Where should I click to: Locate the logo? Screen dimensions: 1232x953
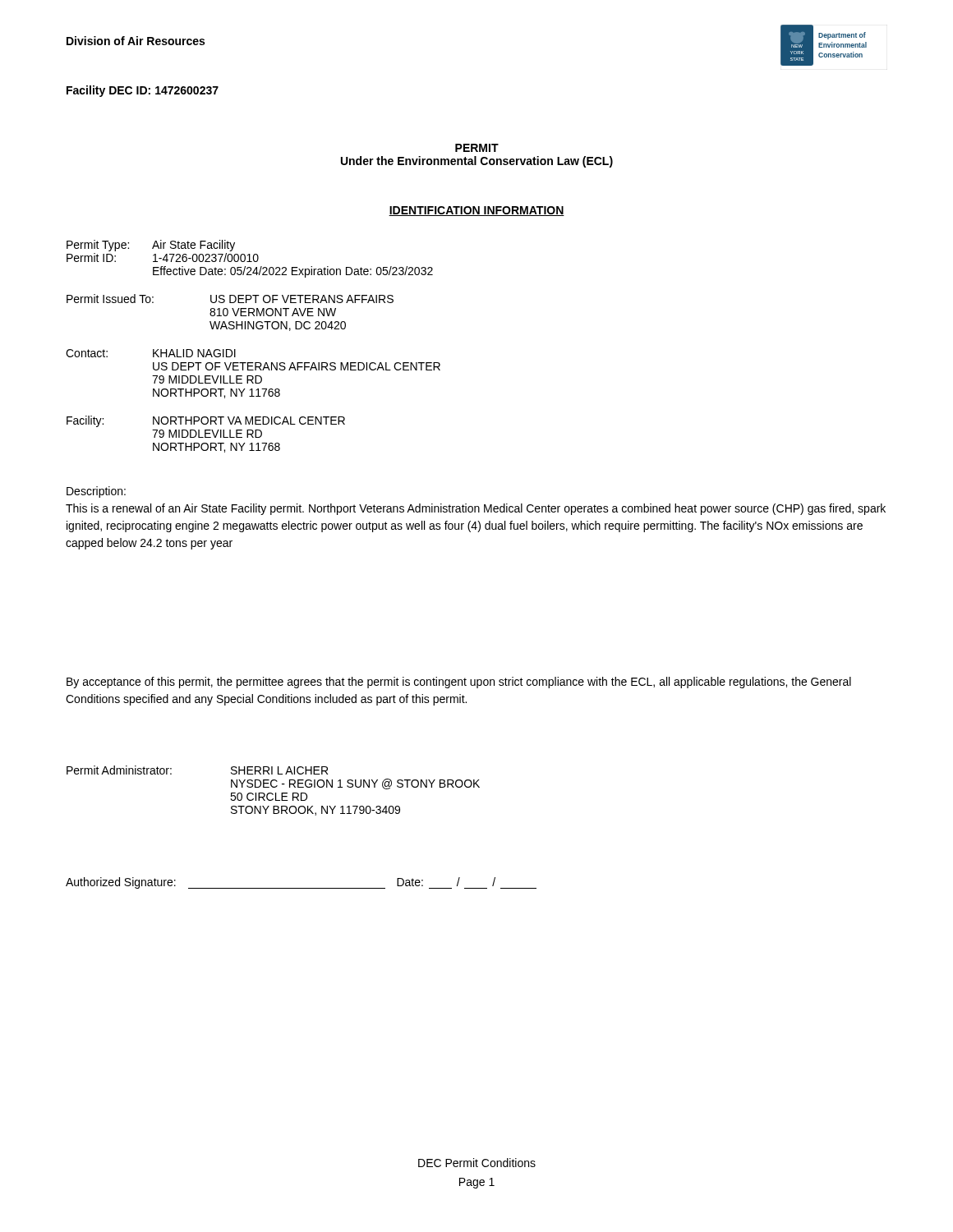click(834, 48)
